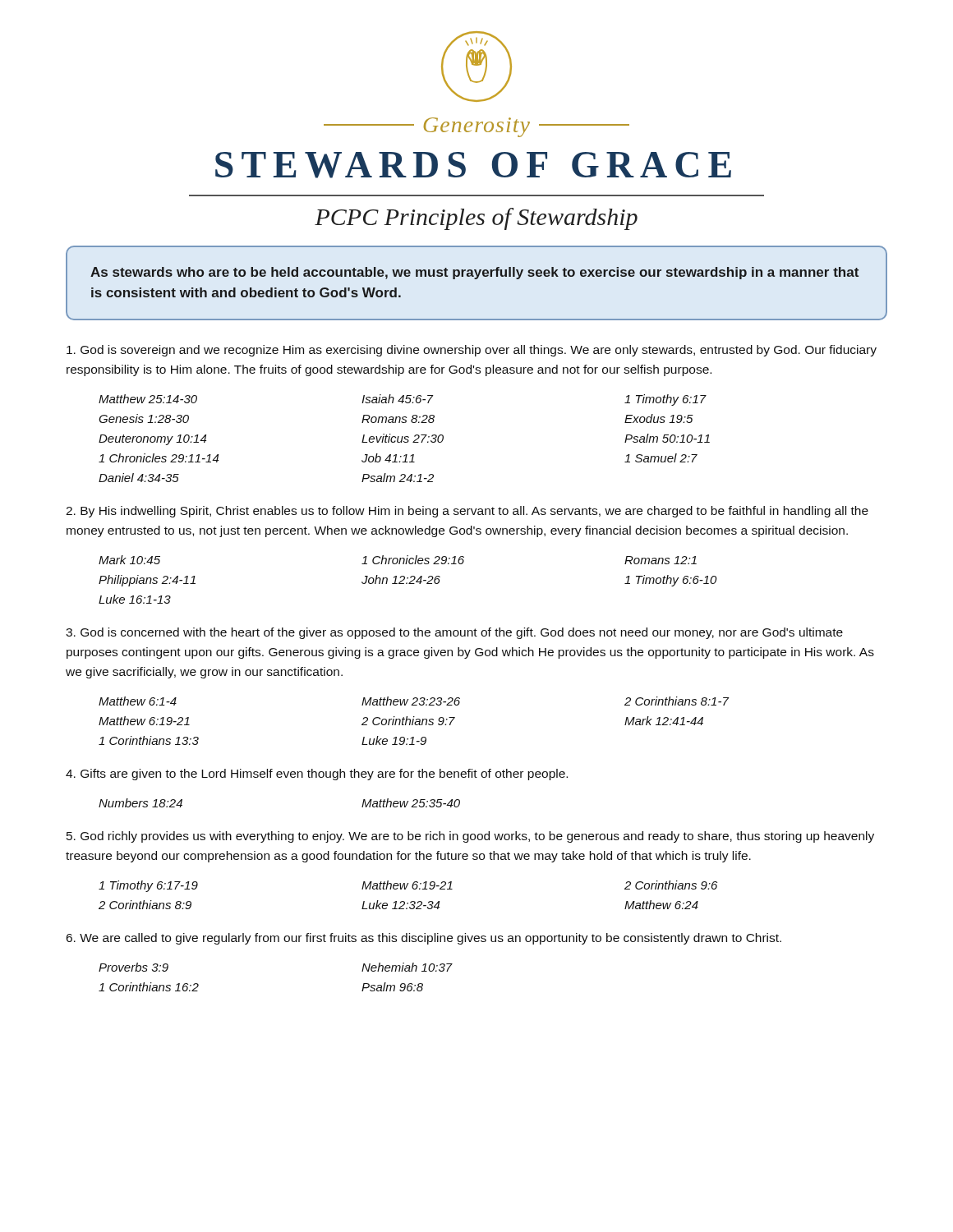Screen dimensions: 1232x953
Task: Find the element starting "1 Chronicles 29:11-14"
Action: (x=159, y=458)
